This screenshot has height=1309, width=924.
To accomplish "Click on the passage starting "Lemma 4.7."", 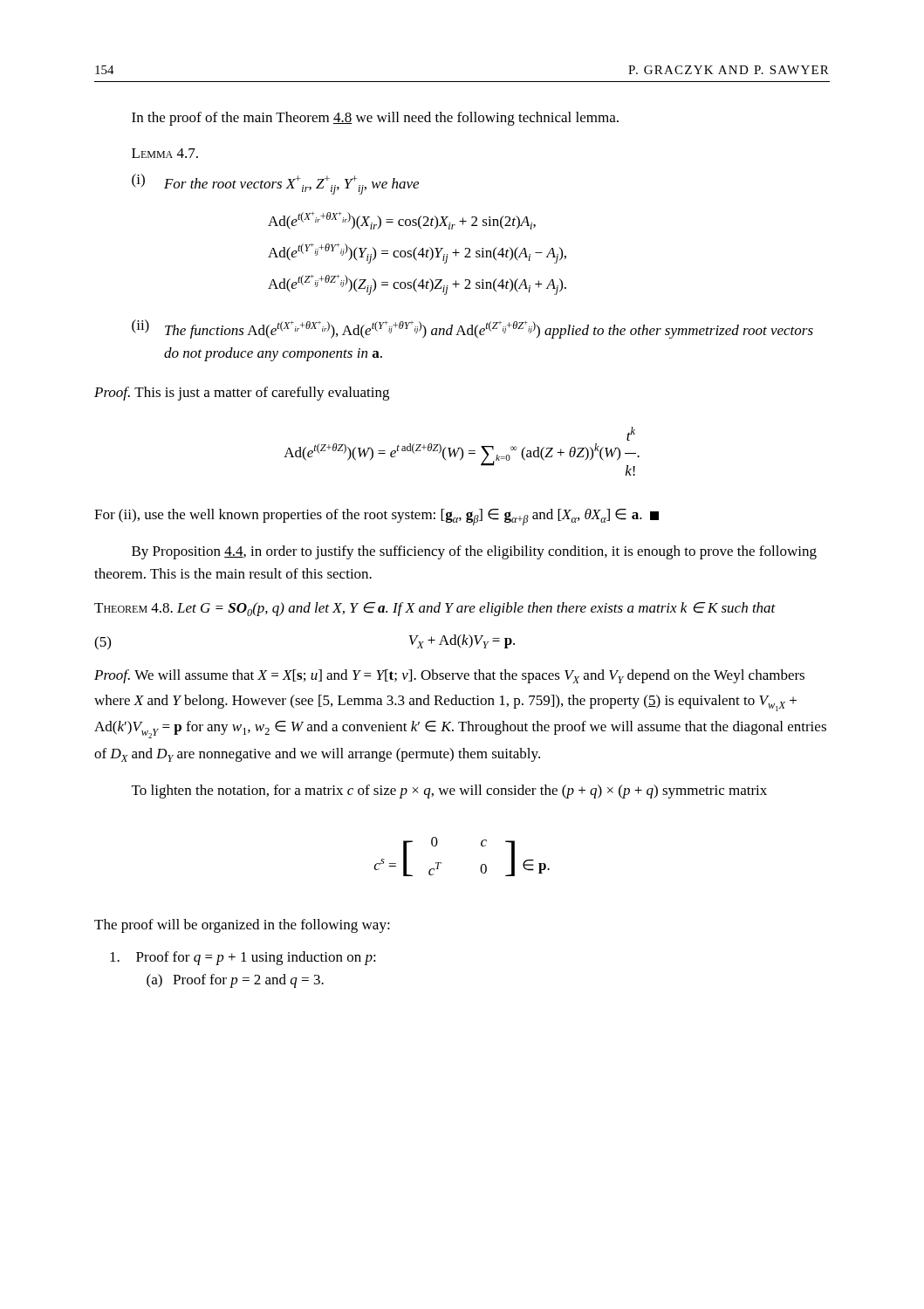I will click(x=165, y=153).
